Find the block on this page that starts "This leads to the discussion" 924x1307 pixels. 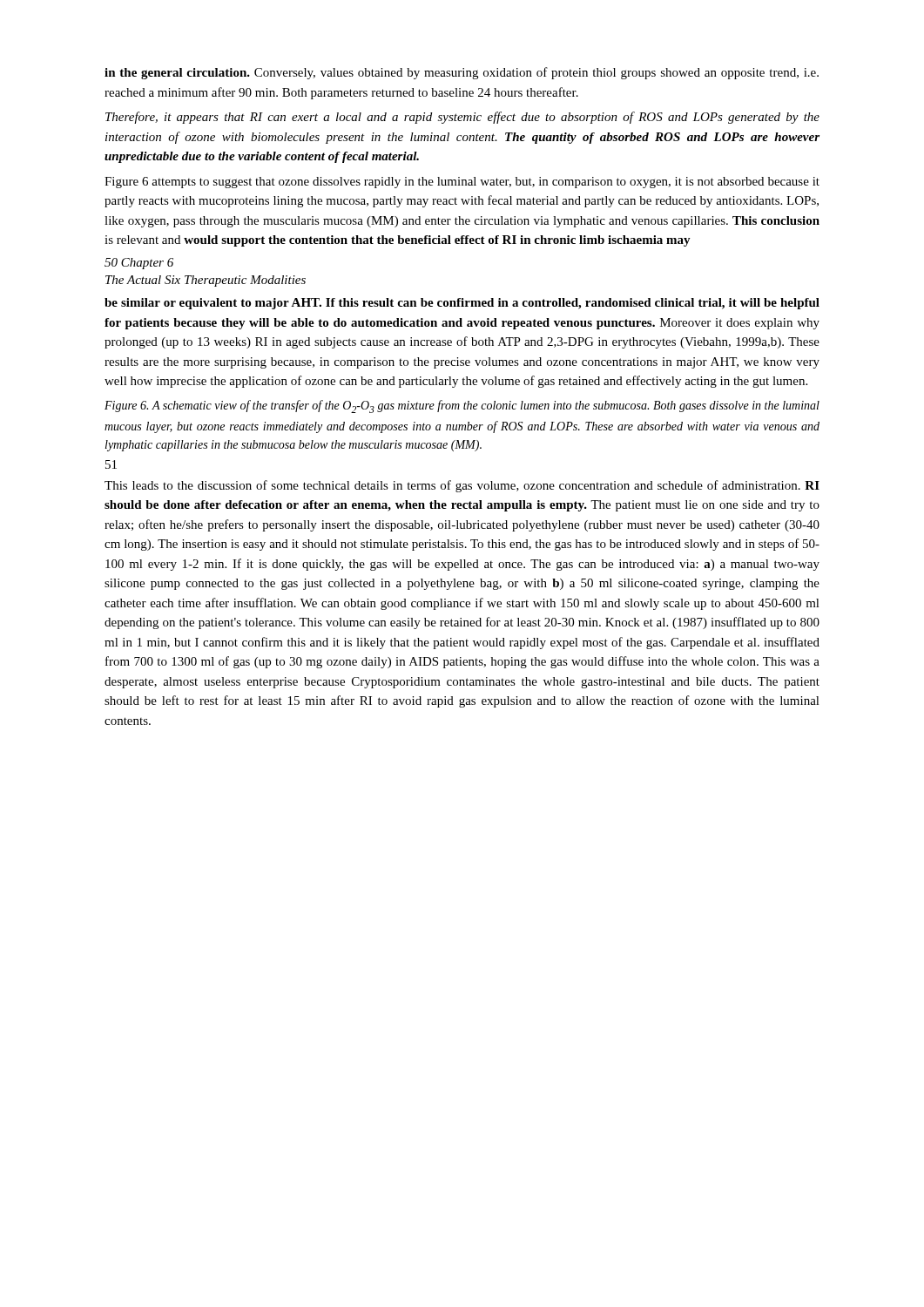(x=462, y=603)
